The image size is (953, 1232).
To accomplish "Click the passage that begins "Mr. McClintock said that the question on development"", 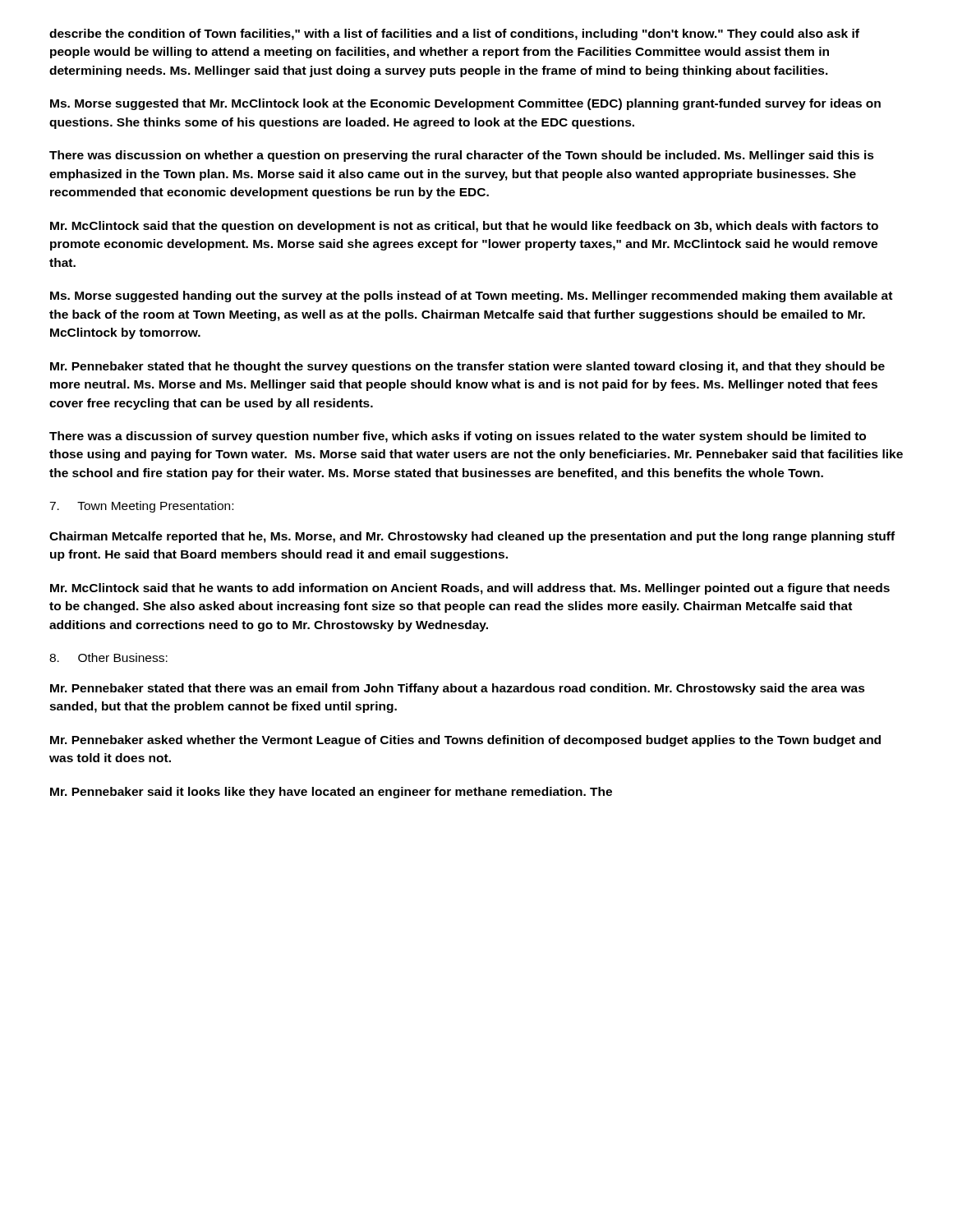I will [x=464, y=244].
